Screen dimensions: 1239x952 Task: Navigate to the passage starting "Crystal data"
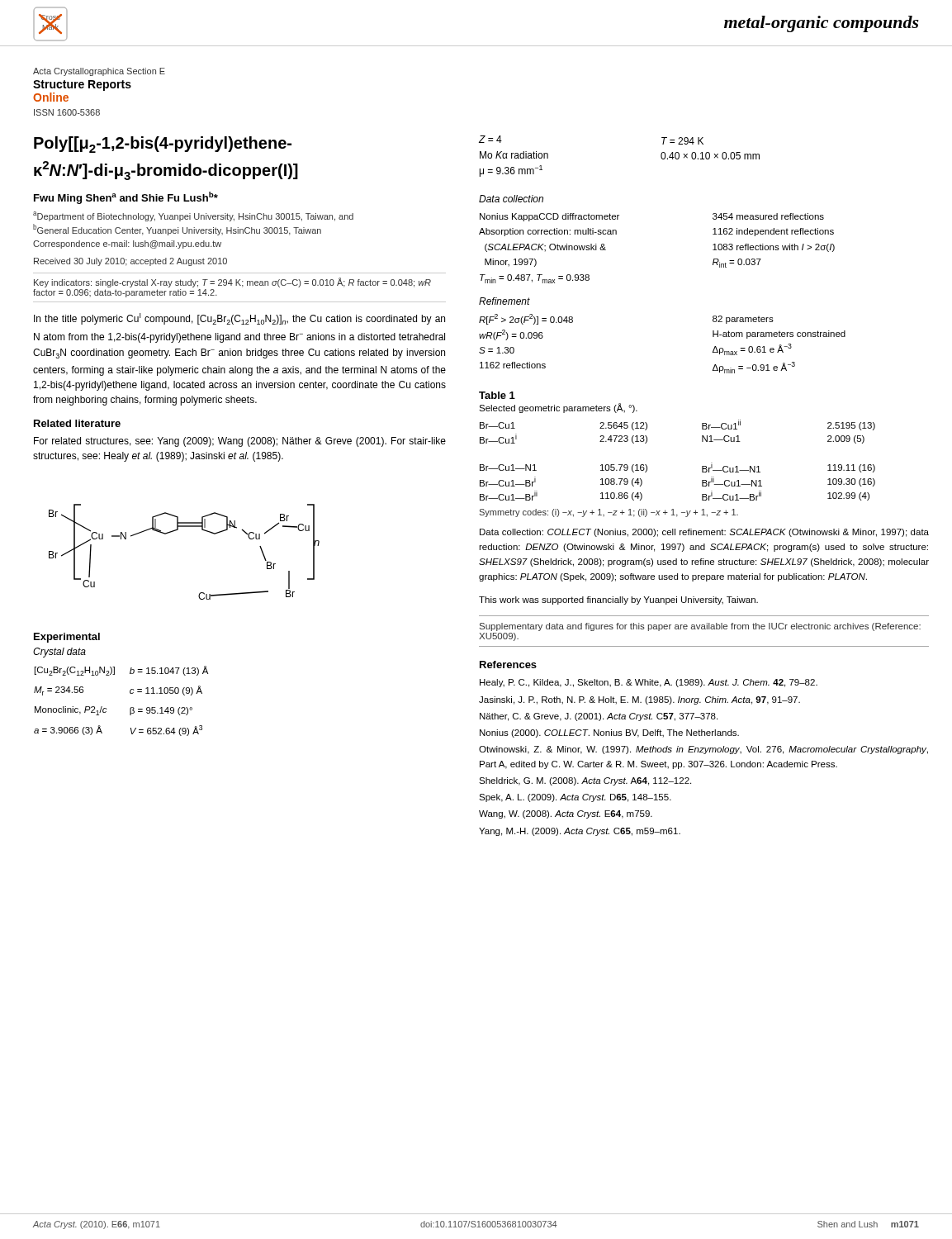coord(59,651)
